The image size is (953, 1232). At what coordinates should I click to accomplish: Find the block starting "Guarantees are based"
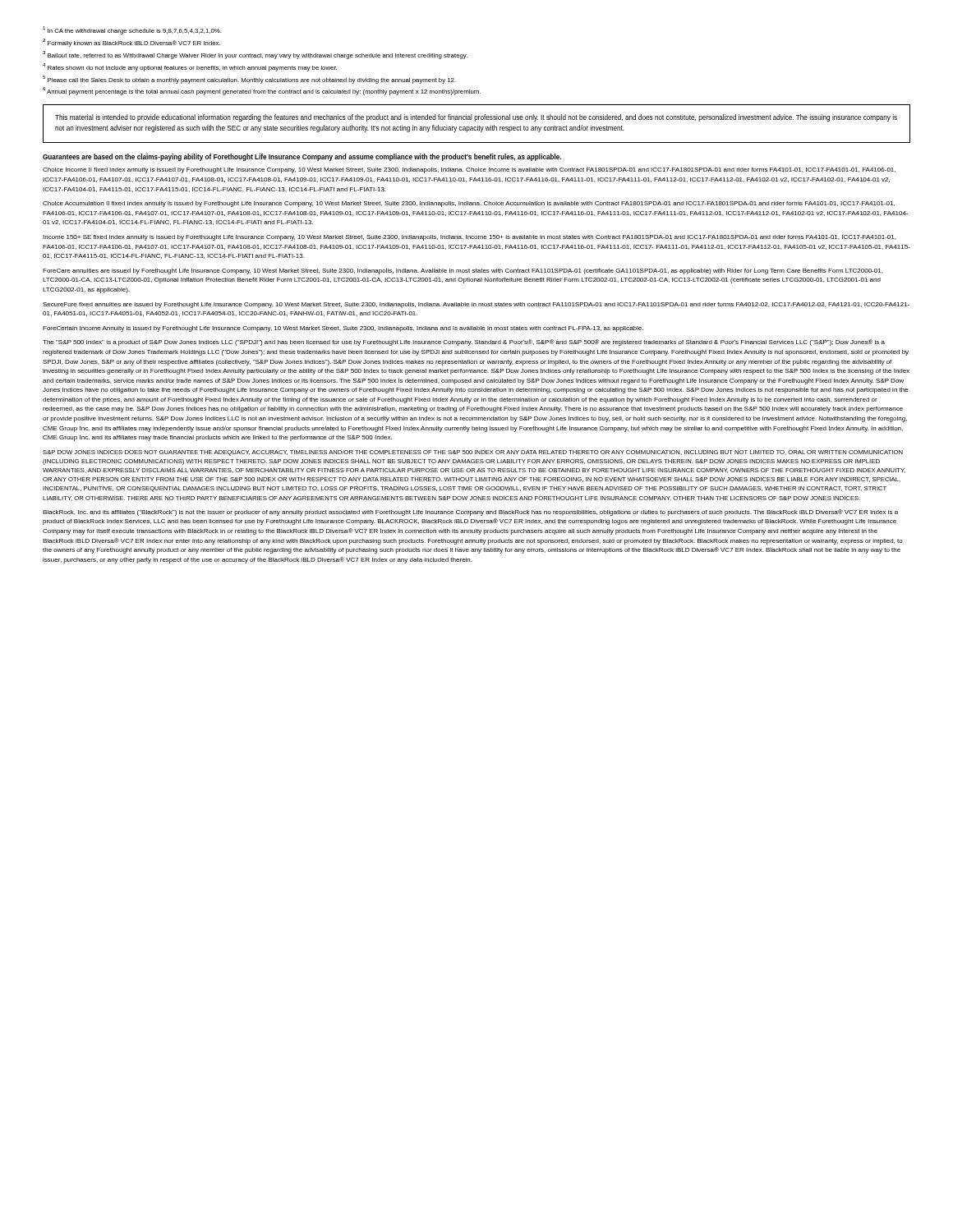pyautogui.click(x=302, y=157)
